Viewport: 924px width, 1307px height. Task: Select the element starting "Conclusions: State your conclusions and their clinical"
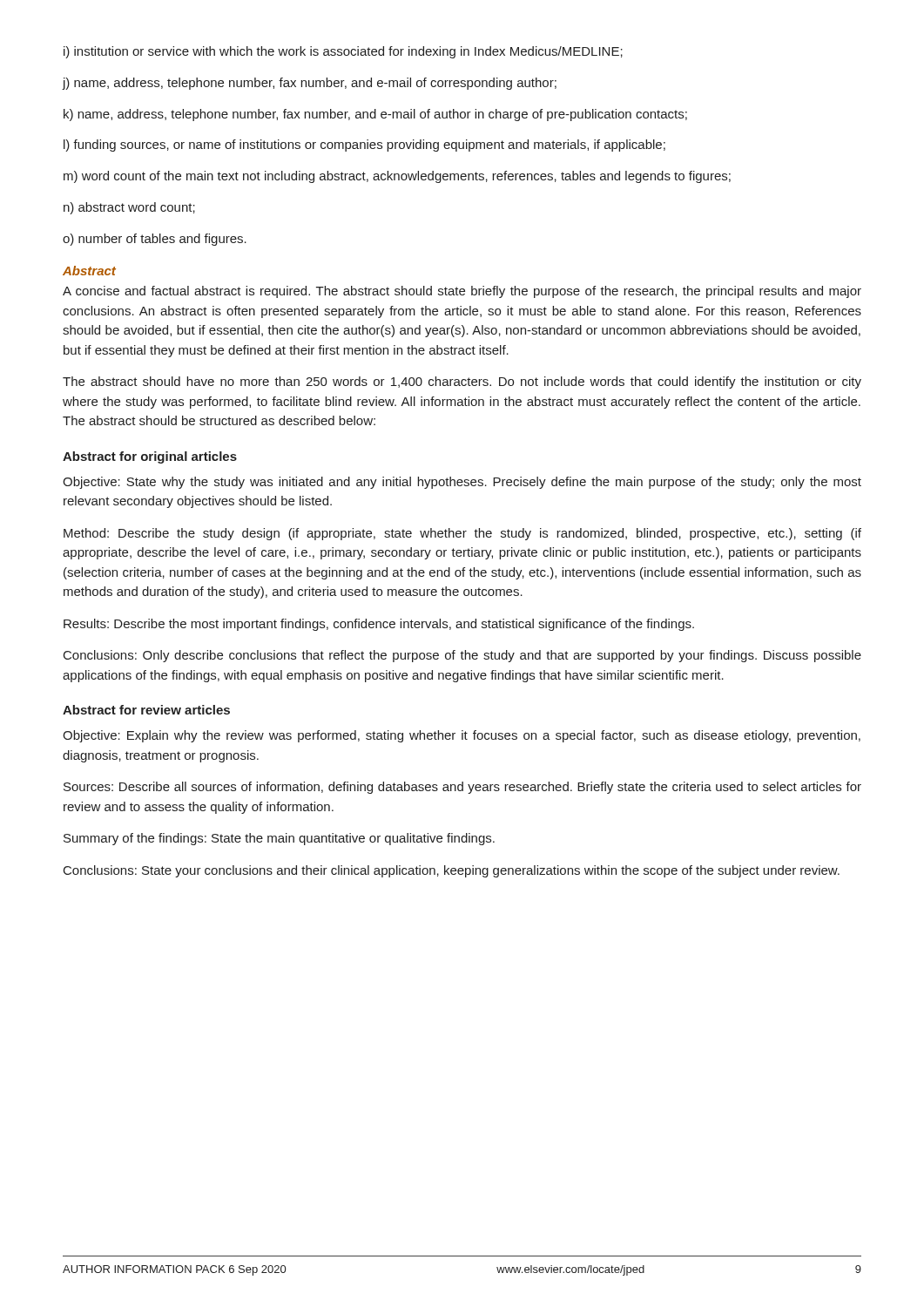[x=452, y=870]
